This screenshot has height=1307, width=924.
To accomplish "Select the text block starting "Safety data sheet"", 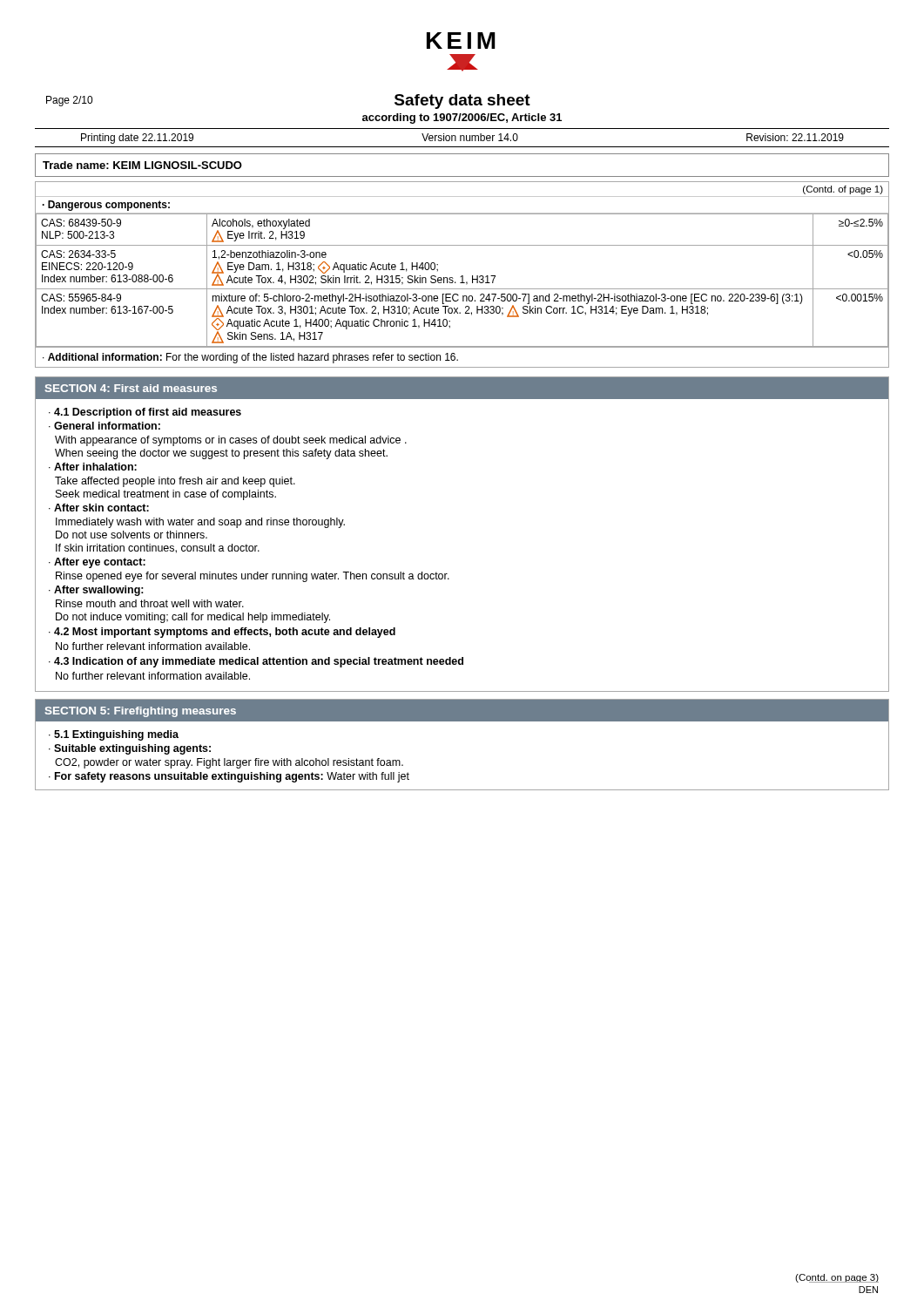I will click(x=462, y=100).
